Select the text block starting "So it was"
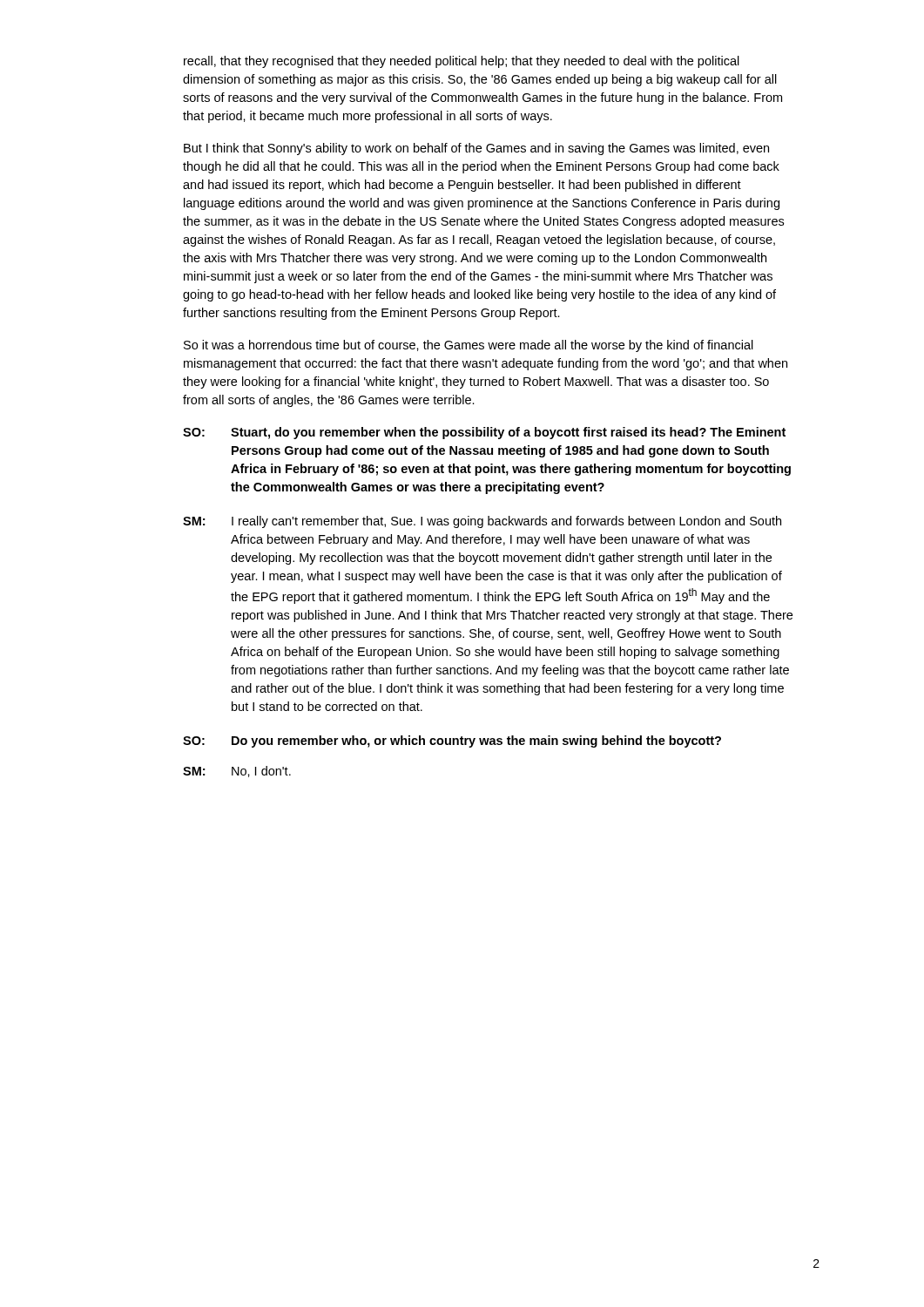The height and width of the screenshot is (1307, 924). [x=486, y=373]
